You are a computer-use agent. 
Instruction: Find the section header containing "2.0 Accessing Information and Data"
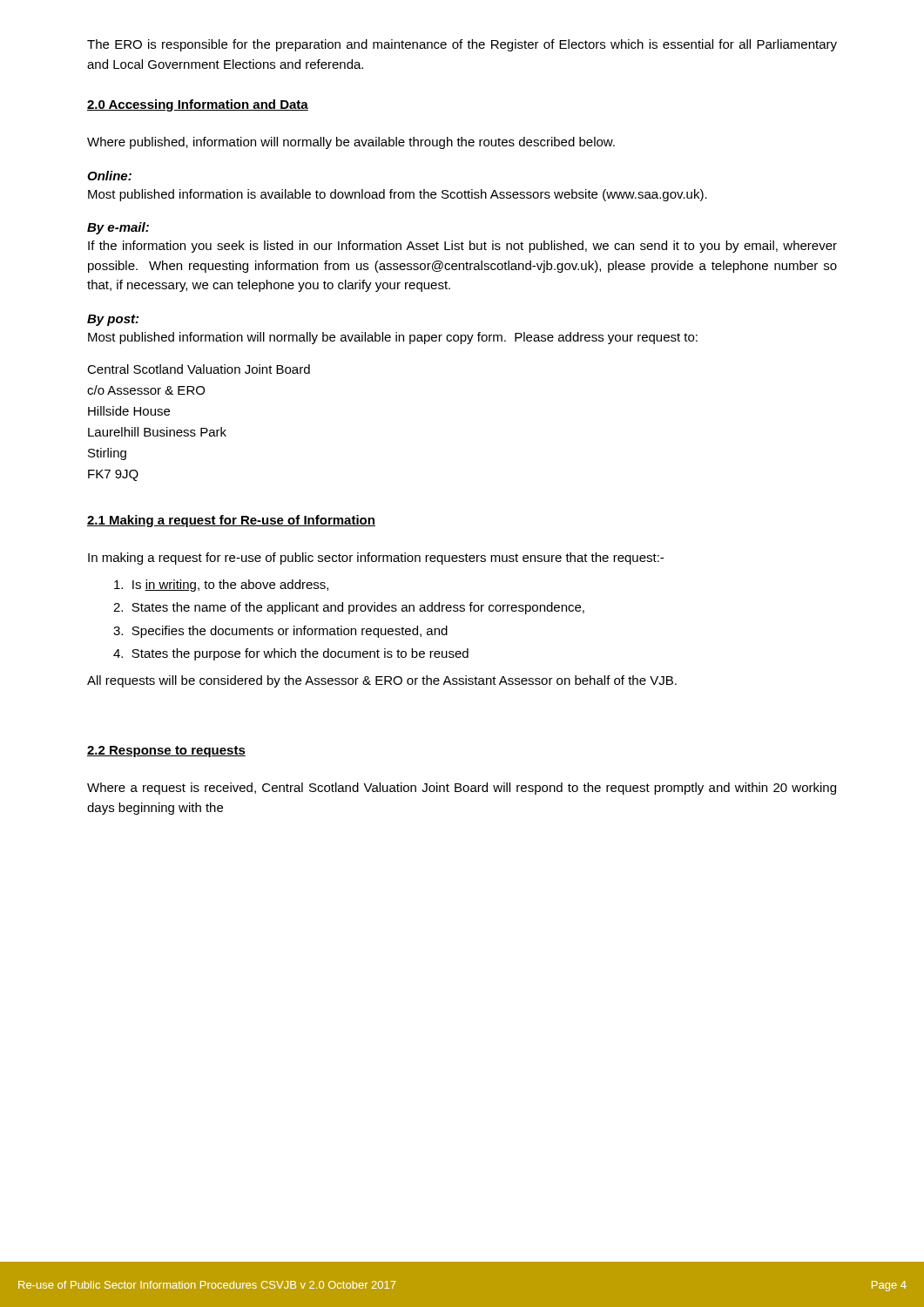click(x=198, y=104)
